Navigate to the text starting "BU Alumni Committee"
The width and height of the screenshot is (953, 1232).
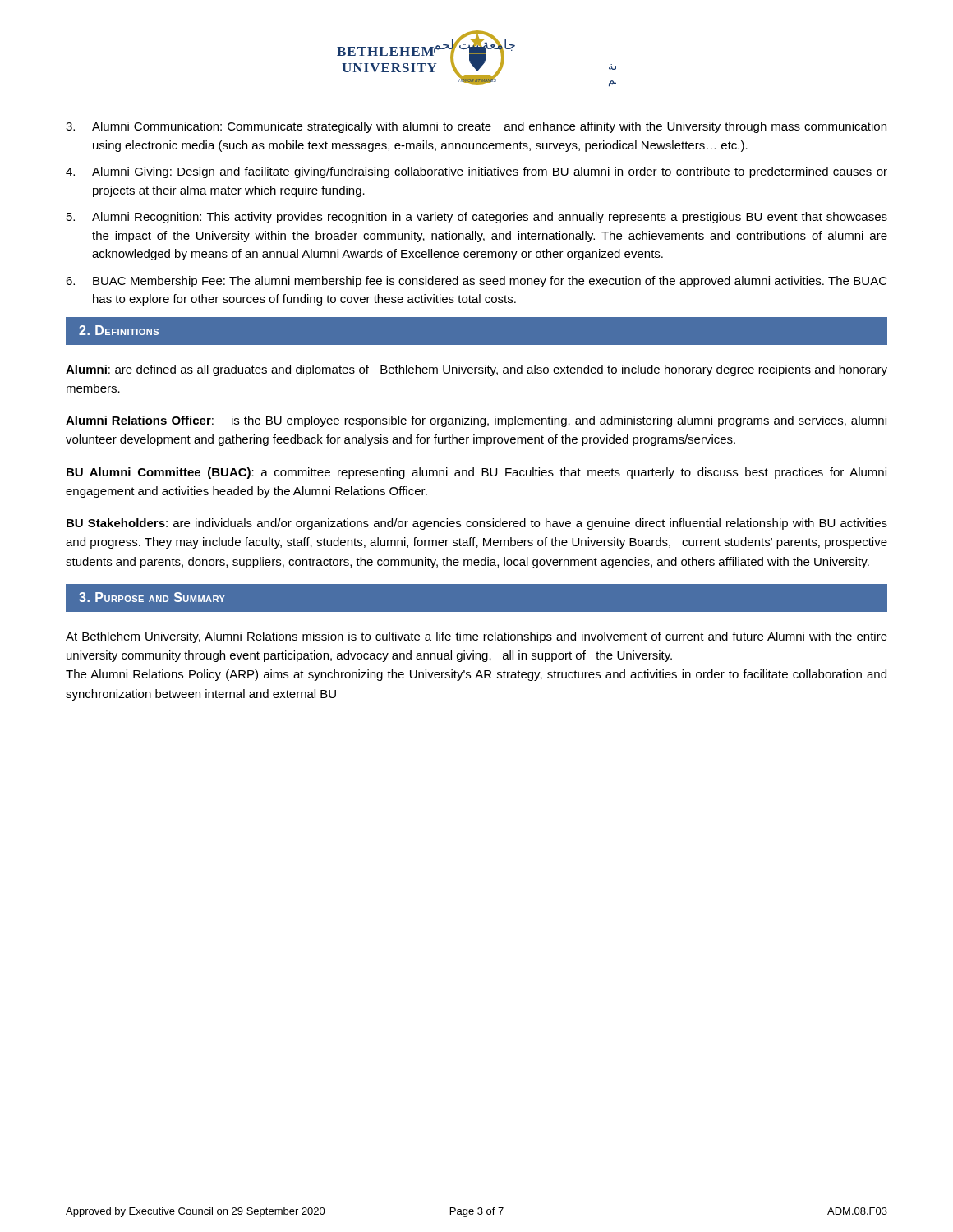click(x=476, y=481)
